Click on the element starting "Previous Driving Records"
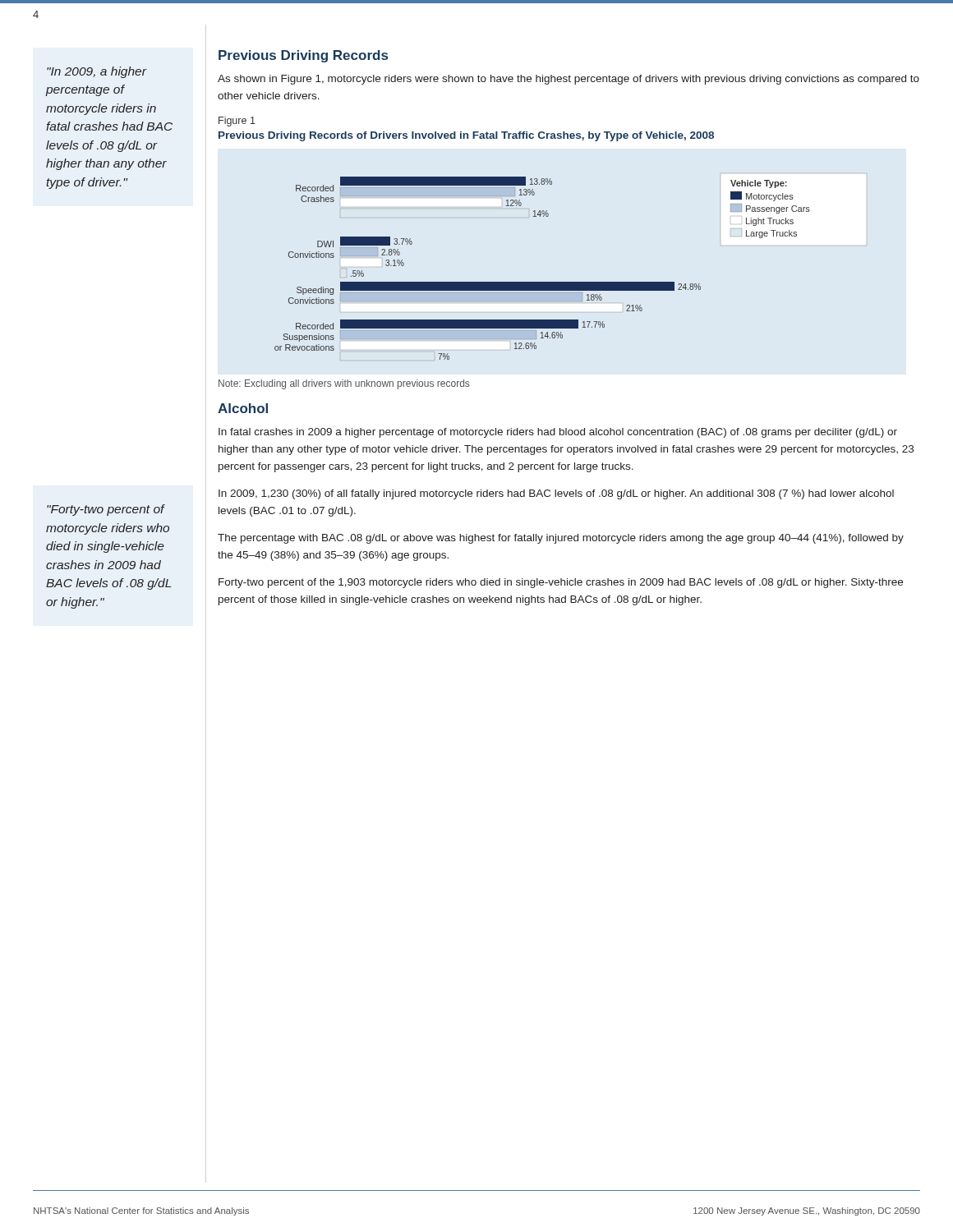 (x=303, y=55)
